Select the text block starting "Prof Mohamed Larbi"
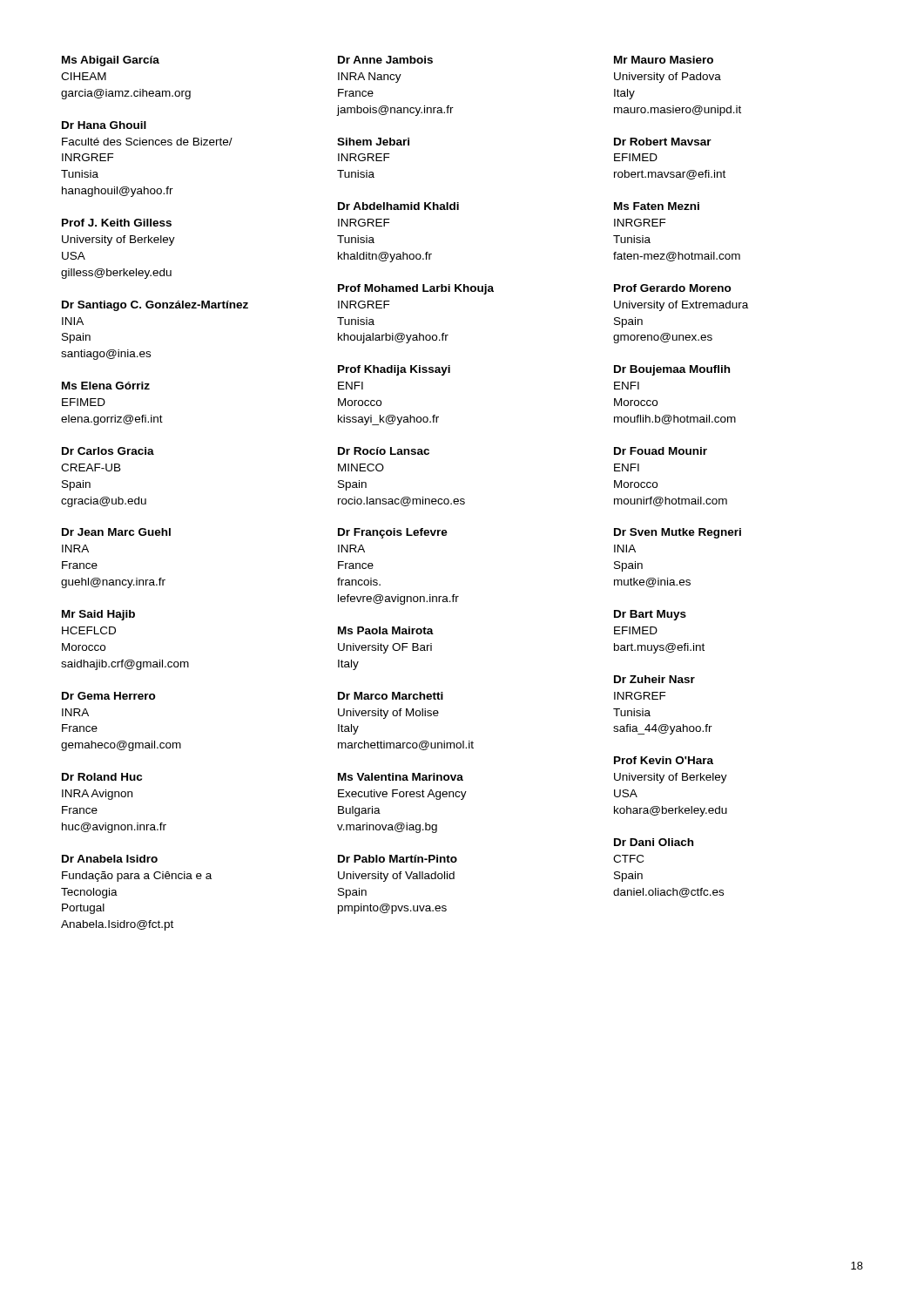The image size is (924, 1307). pyautogui.click(x=416, y=289)
